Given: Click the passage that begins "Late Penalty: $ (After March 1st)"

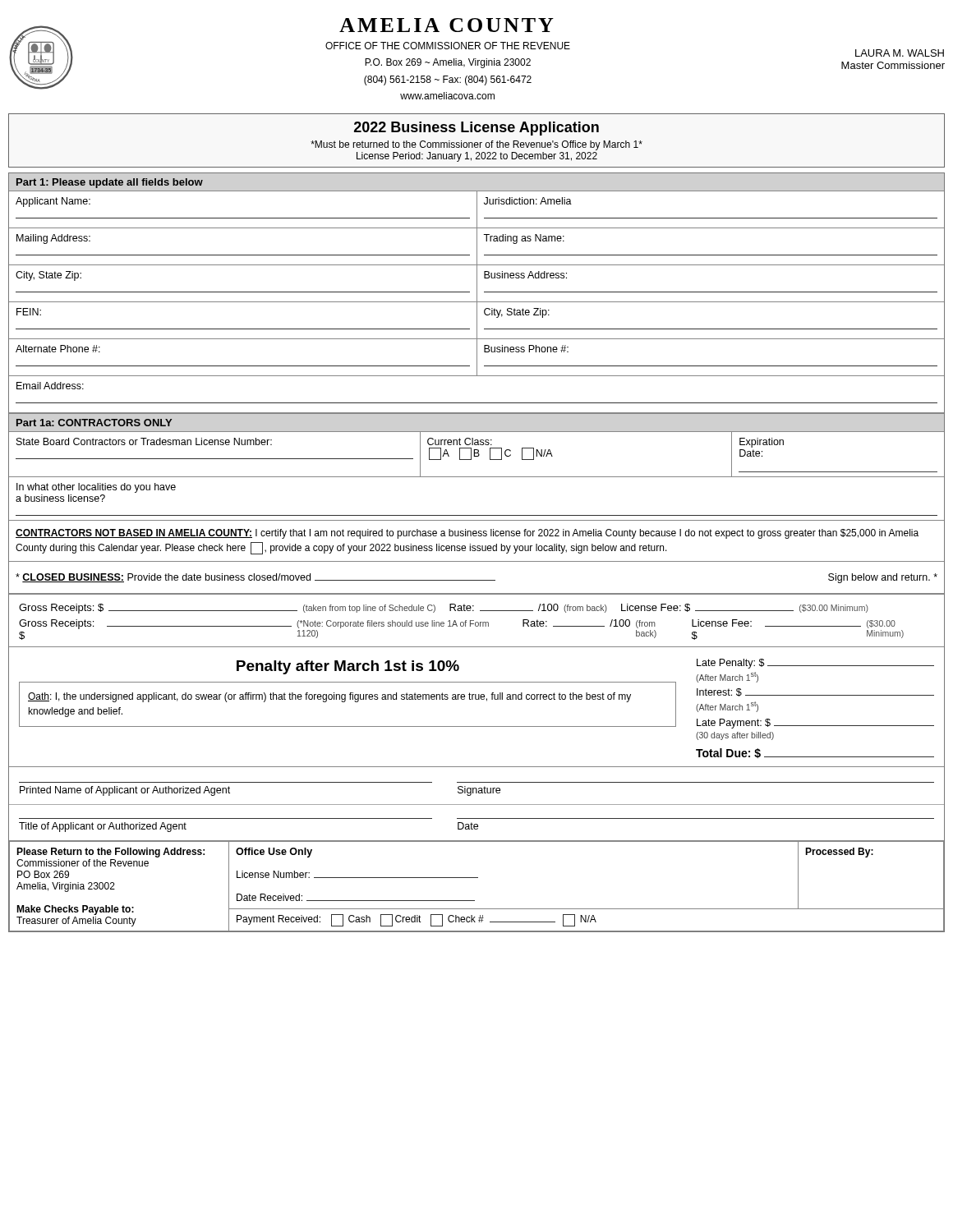Looking at the screenshot, I should (815, 664).
